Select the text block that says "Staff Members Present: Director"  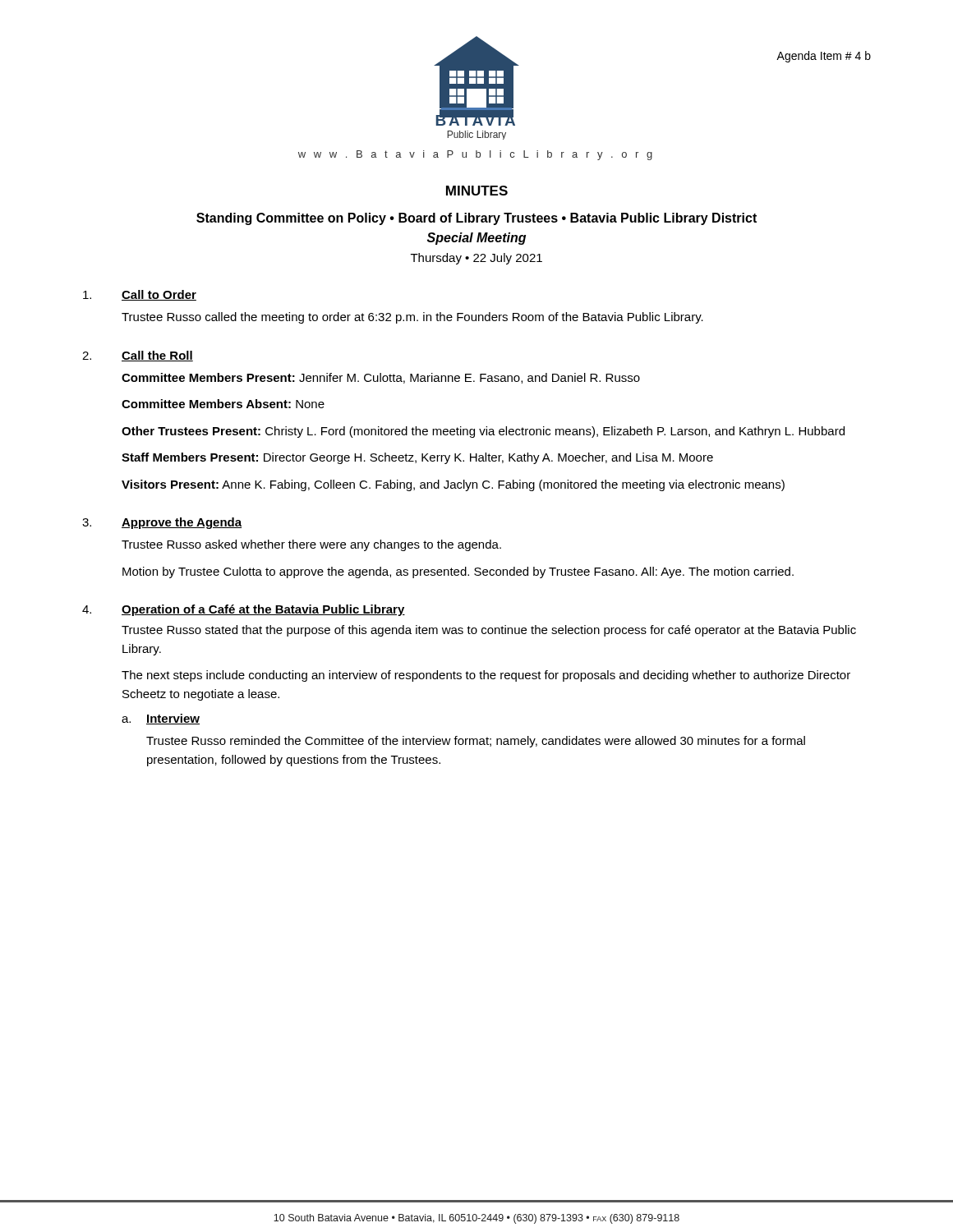pos(417,457)
